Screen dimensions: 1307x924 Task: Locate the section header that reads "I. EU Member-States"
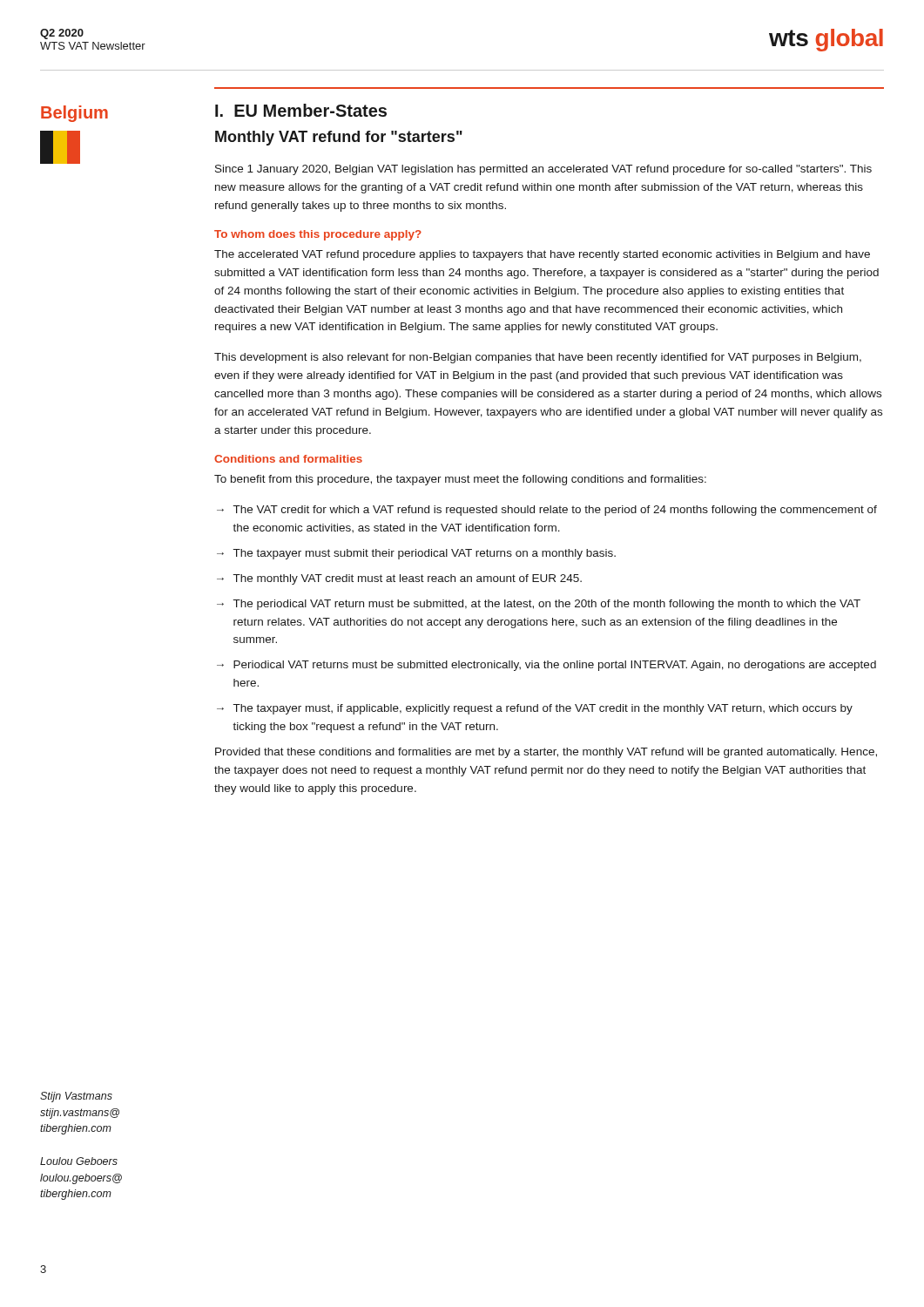[x=301, y=111]
